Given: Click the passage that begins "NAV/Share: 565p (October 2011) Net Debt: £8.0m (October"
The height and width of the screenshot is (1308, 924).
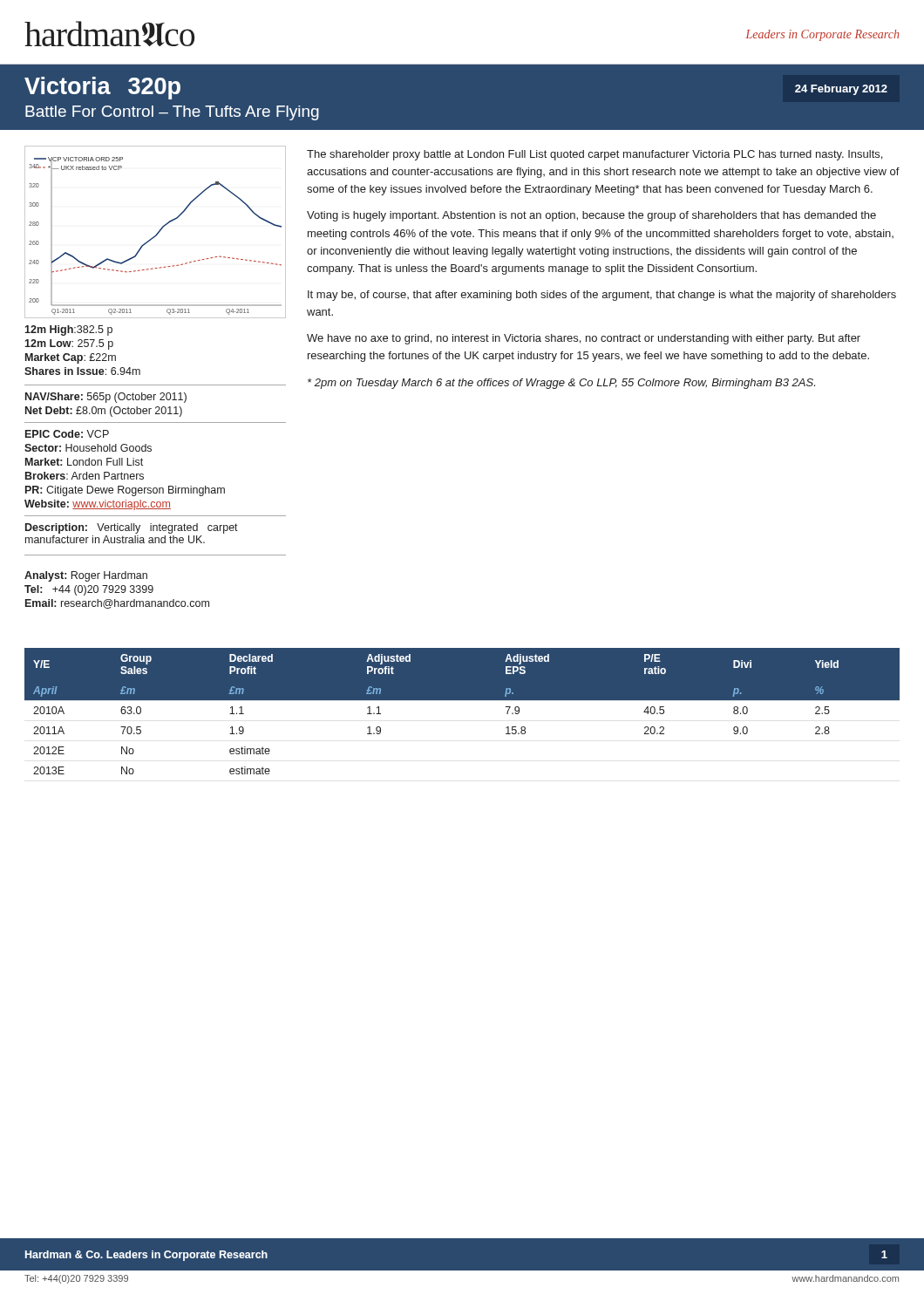Looking at the screenshot, I should [x=155, y=404].
